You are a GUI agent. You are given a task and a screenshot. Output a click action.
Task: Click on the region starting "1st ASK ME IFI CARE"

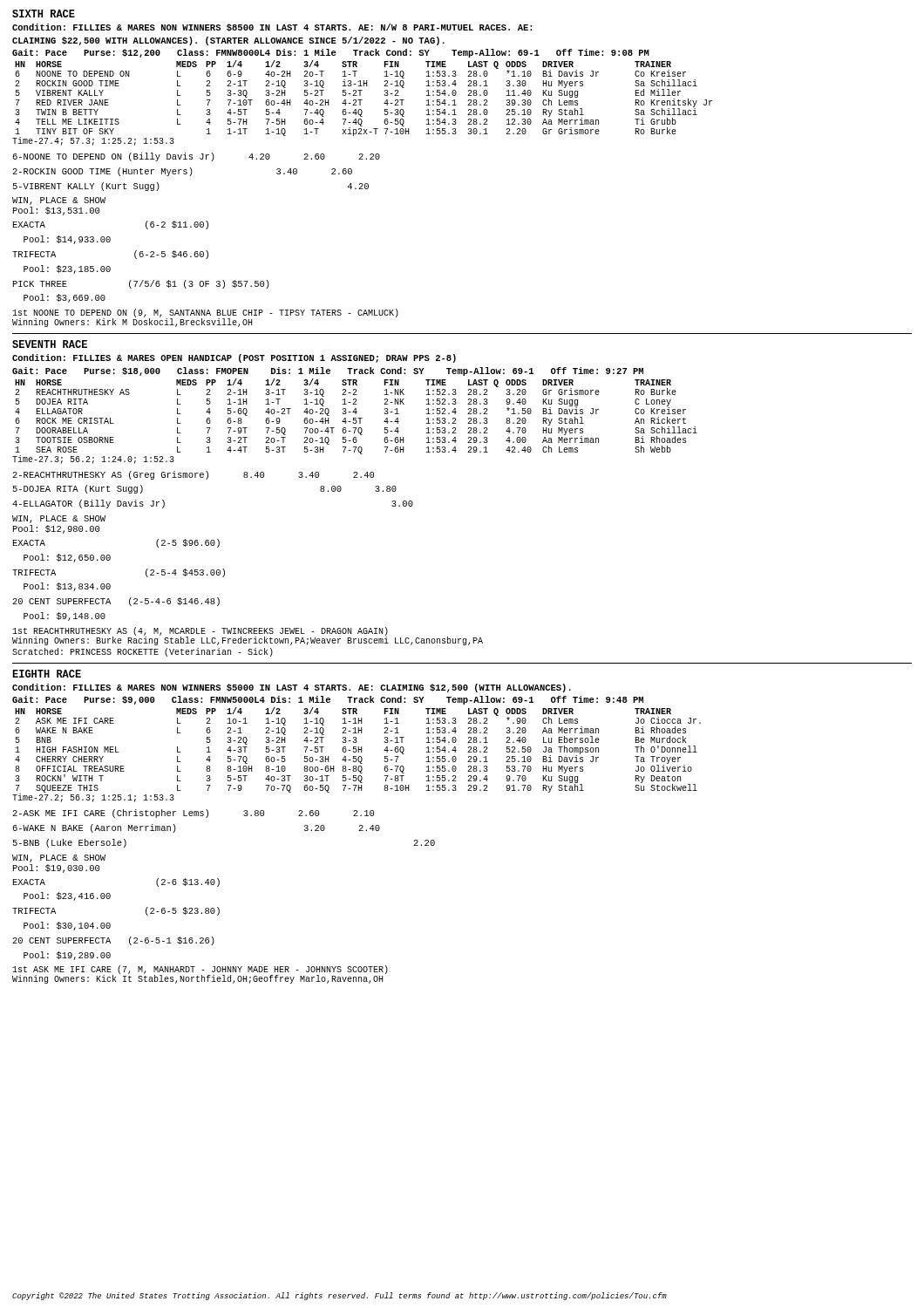click(201, 975)
